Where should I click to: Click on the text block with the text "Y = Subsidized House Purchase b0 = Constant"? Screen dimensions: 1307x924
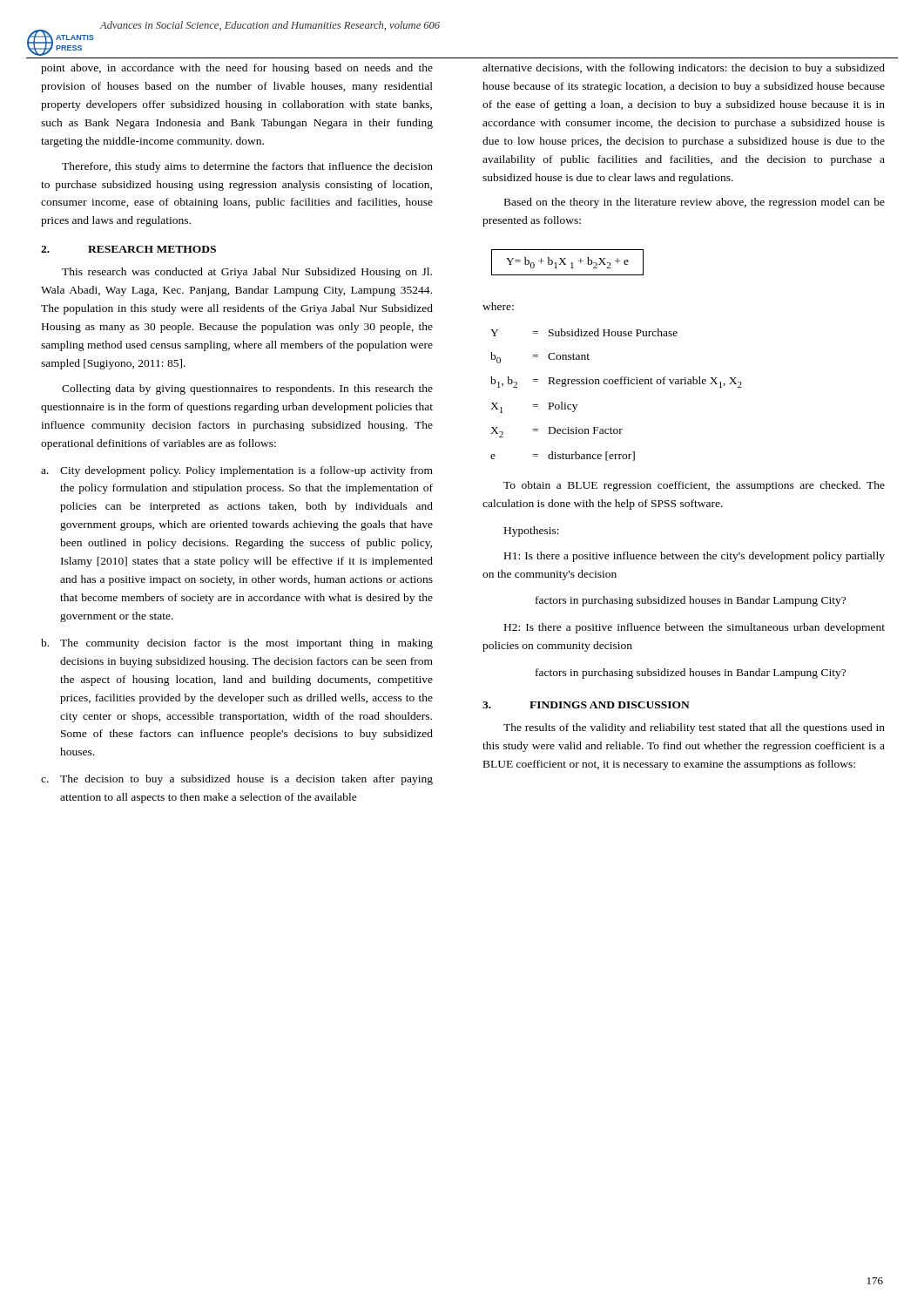[616, 395]
